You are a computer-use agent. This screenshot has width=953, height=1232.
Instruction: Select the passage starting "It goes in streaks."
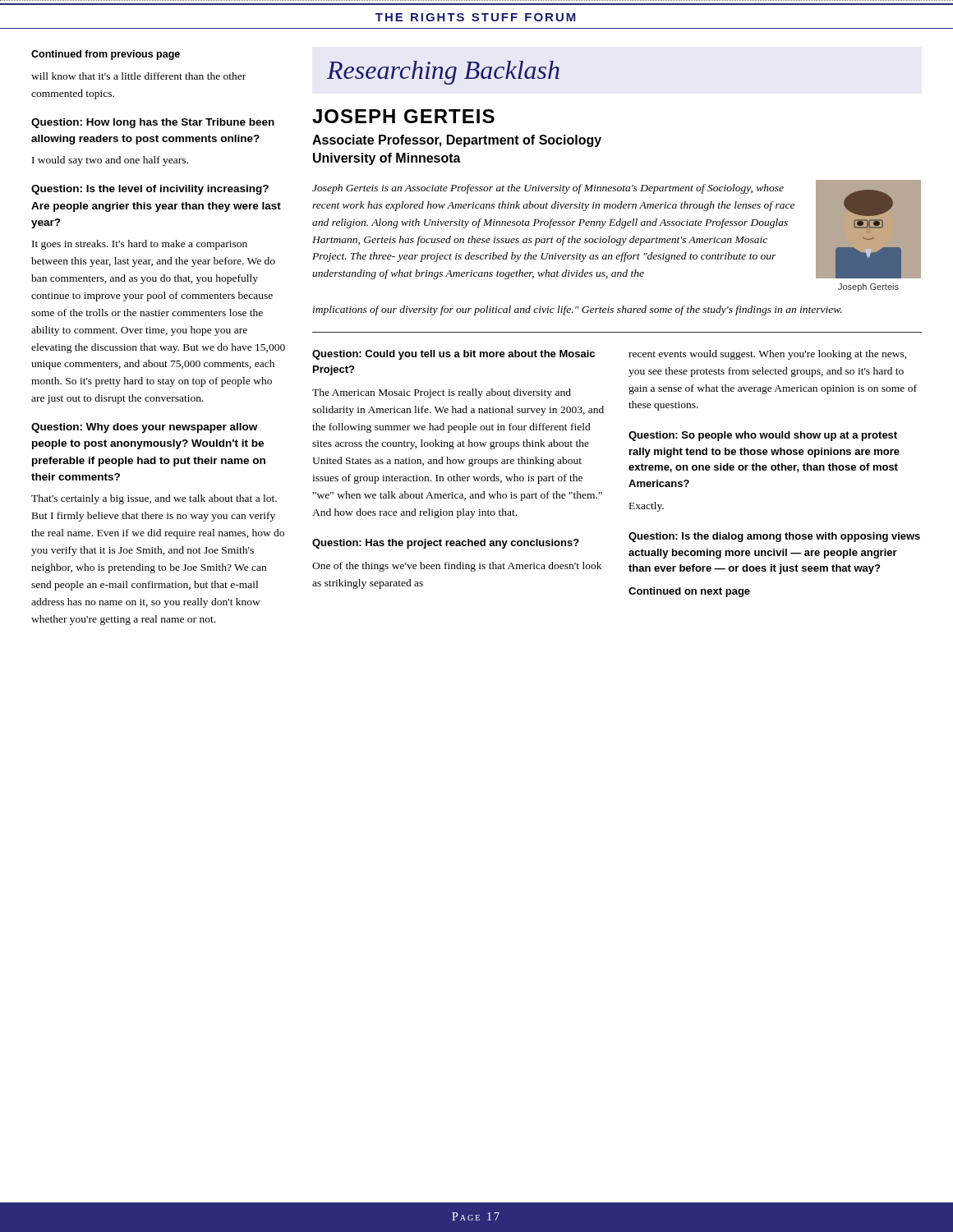(x=158, y=321)
